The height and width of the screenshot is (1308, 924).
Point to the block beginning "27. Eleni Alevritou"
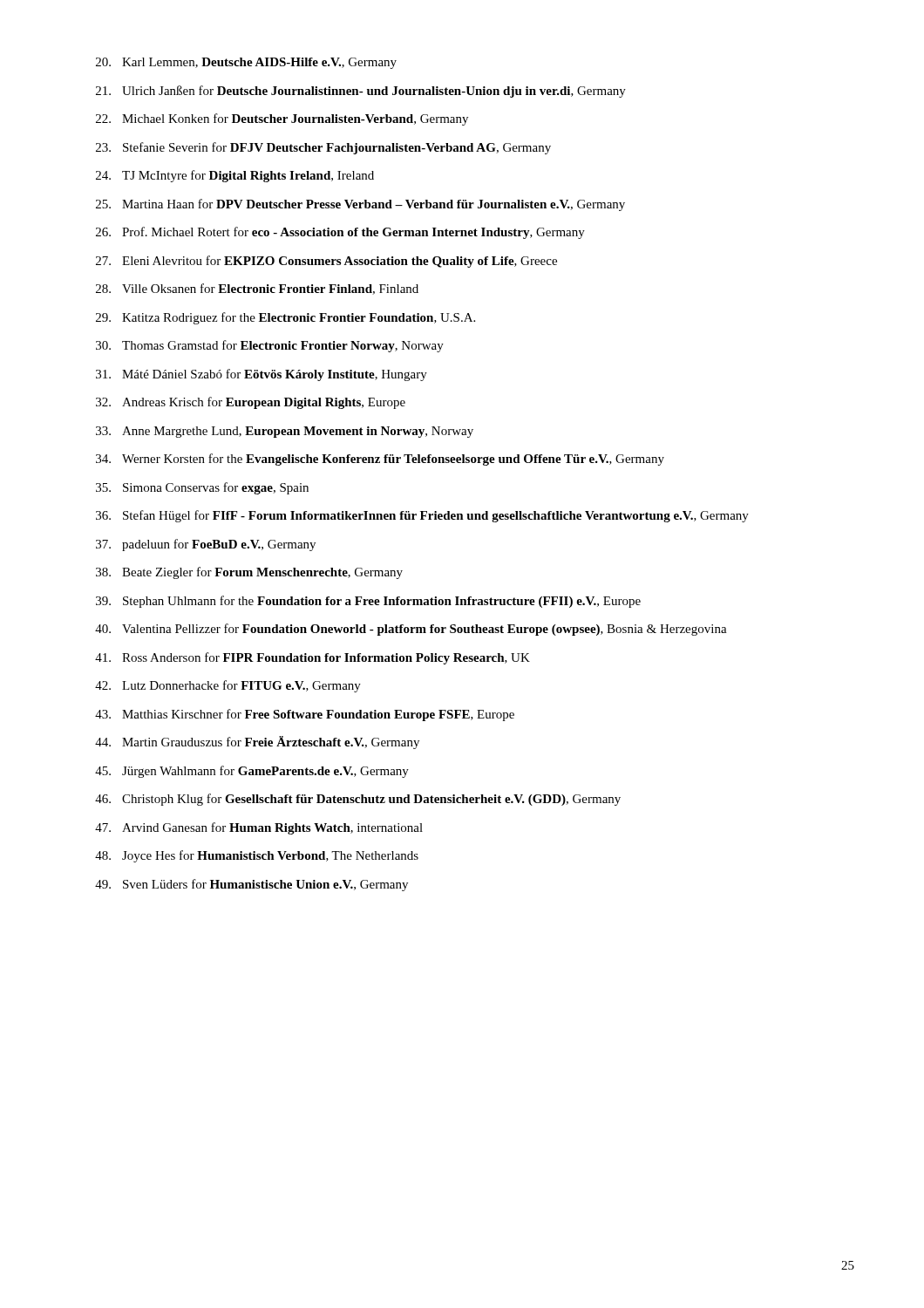pos(462,261)
